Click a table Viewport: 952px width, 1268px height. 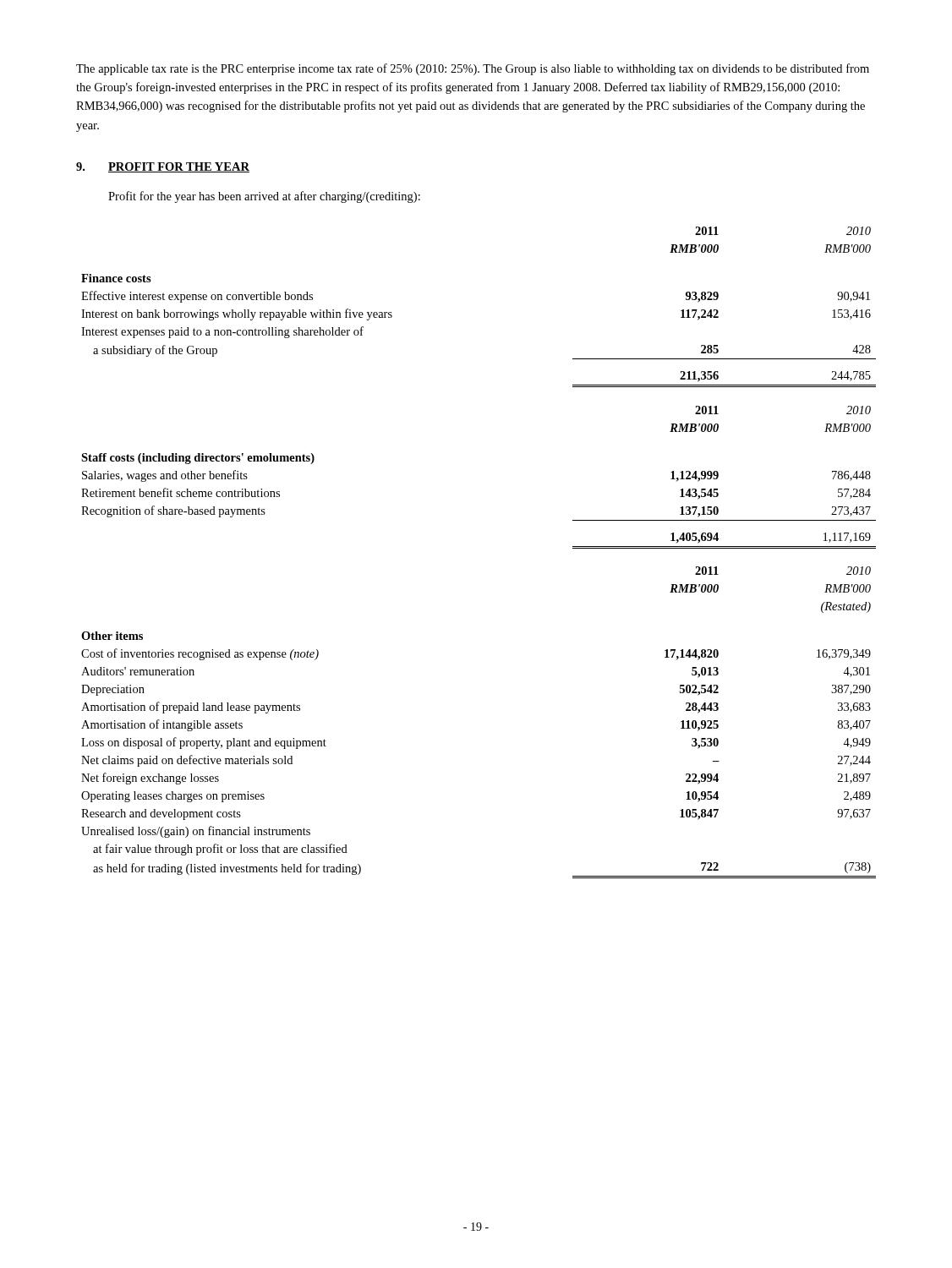tap(476, 551)
